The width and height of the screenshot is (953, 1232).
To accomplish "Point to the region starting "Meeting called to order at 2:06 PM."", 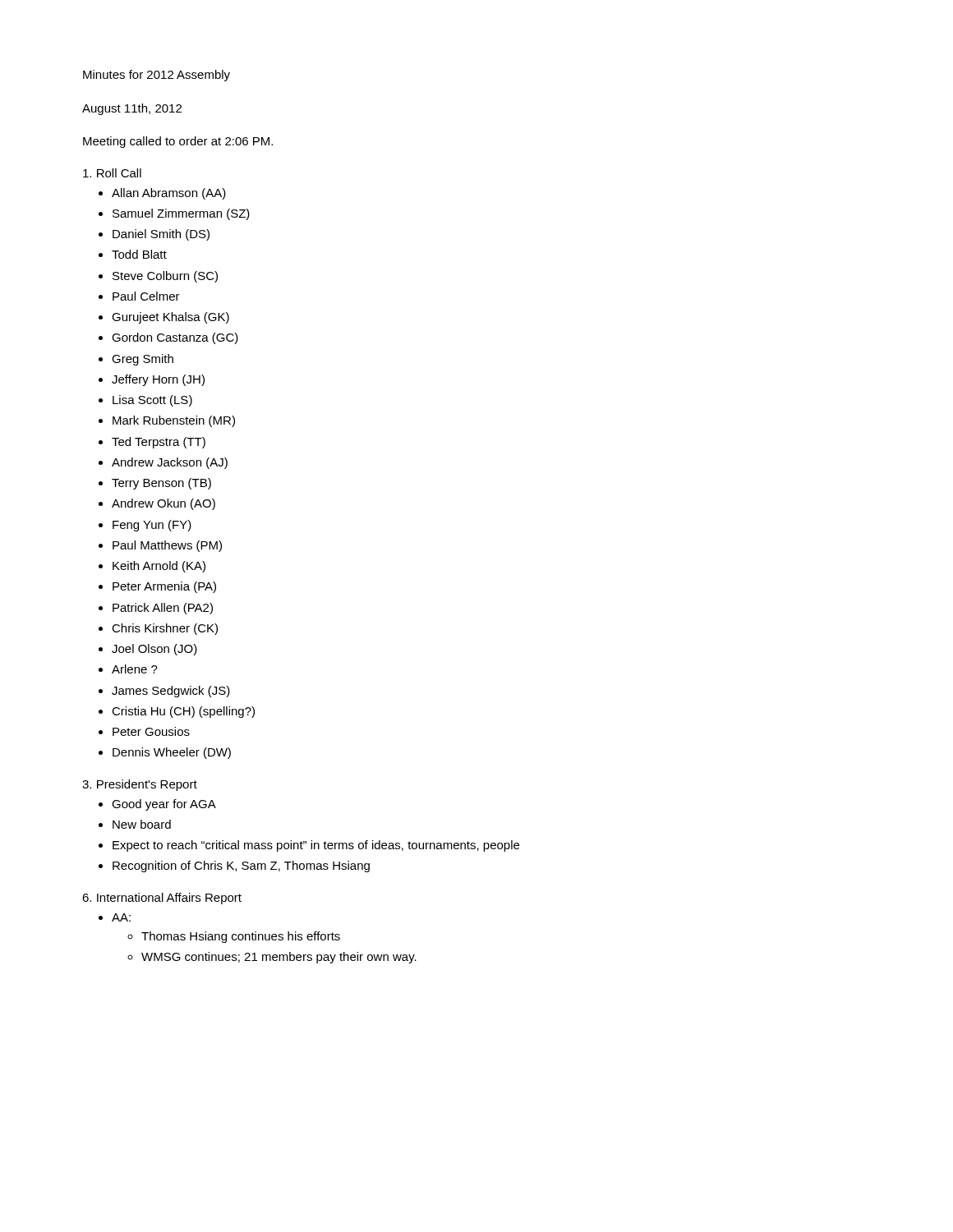I will 178,141.
